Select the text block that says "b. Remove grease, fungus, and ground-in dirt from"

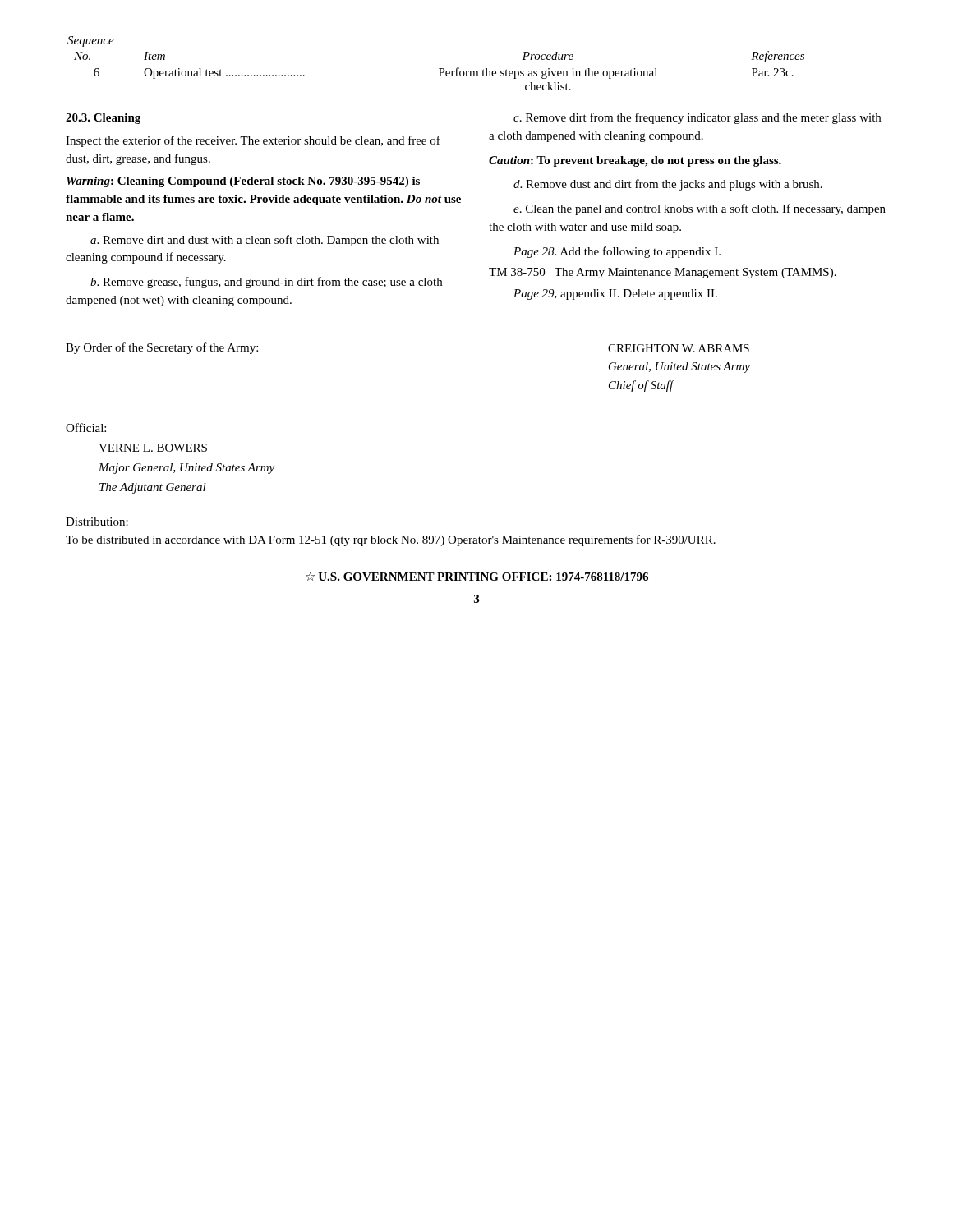coord(265,291)
